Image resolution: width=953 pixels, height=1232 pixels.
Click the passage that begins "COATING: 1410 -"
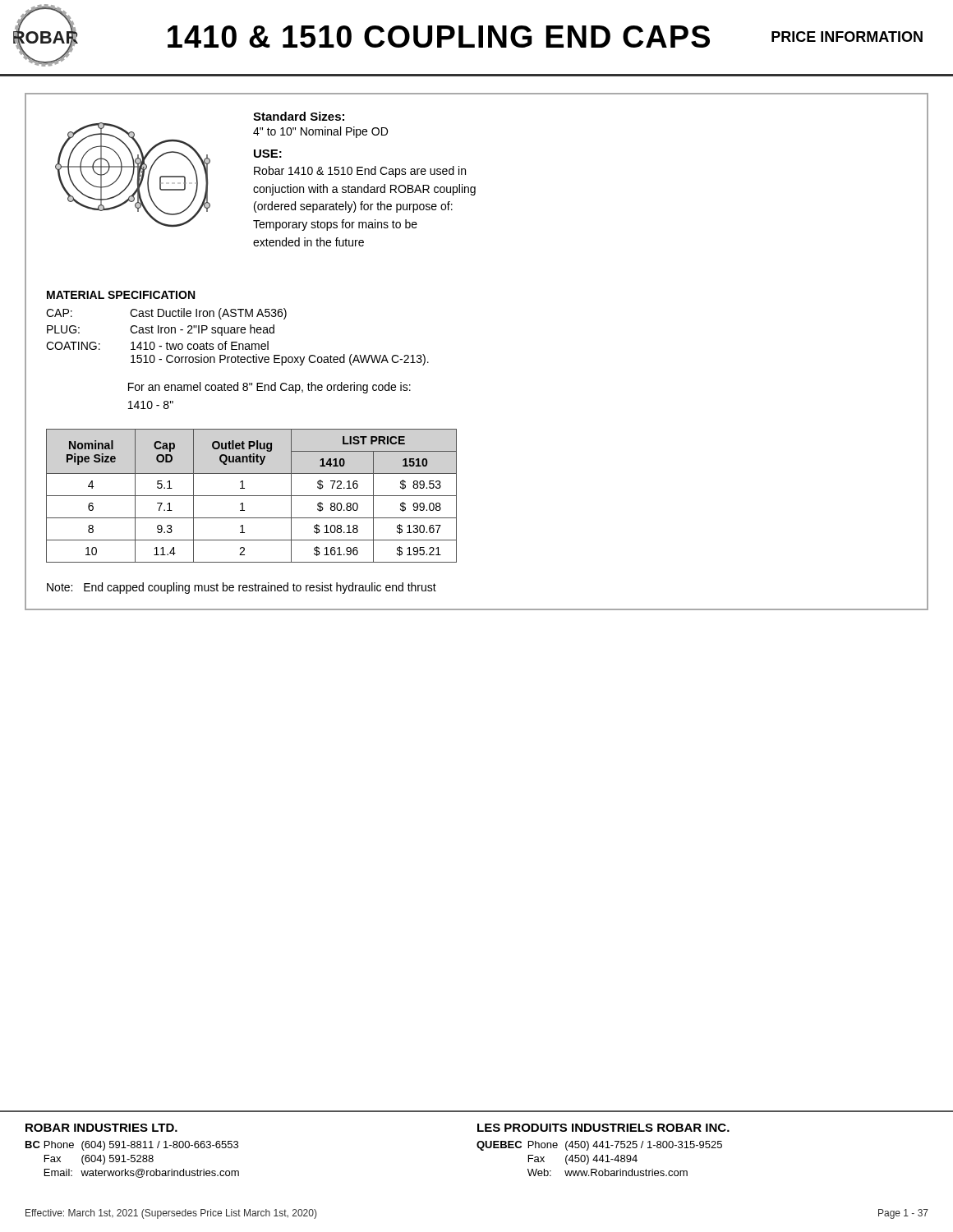pyautogui.click(x=238, y=352)
